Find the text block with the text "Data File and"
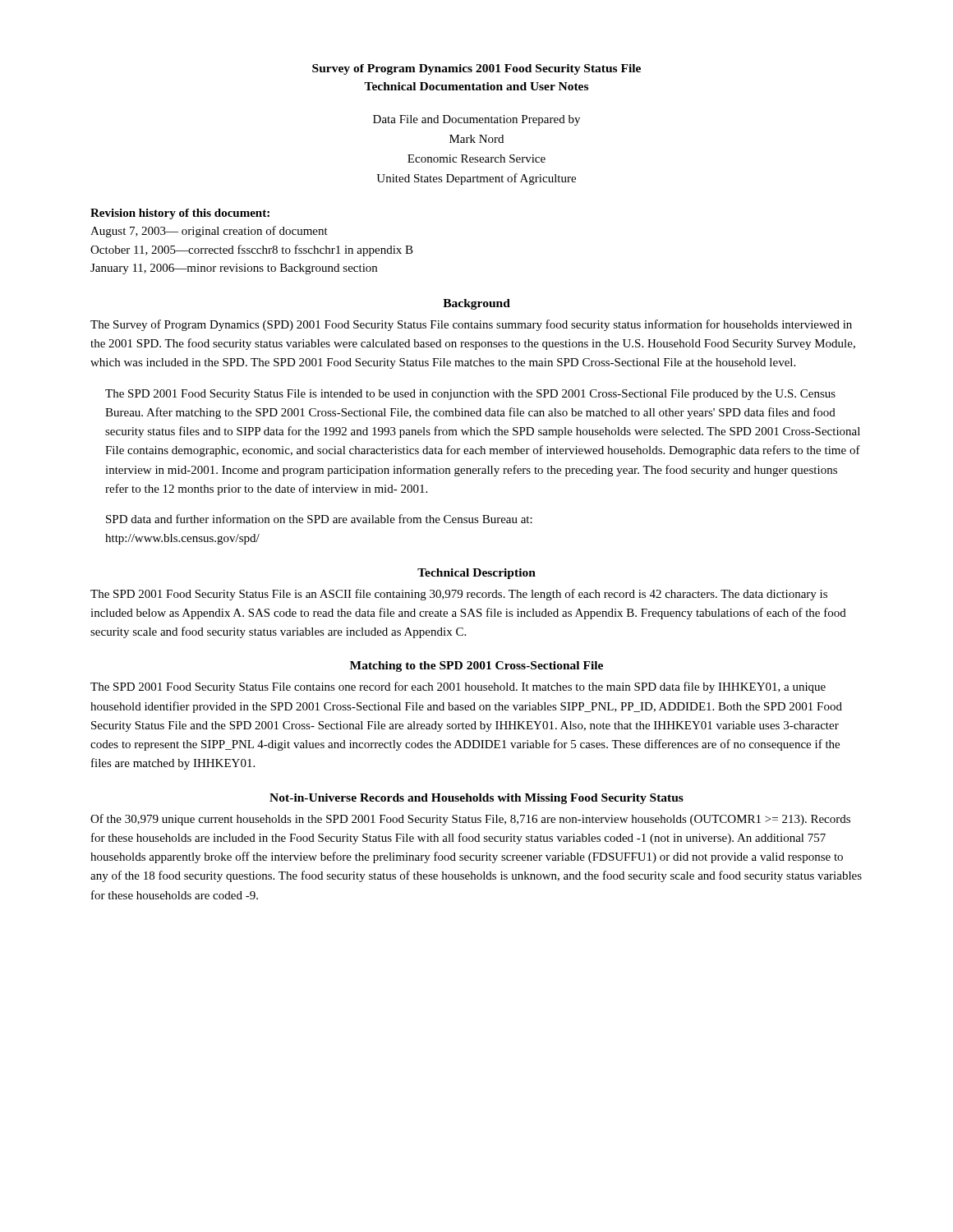953x1232 pixels. point(476,149)
